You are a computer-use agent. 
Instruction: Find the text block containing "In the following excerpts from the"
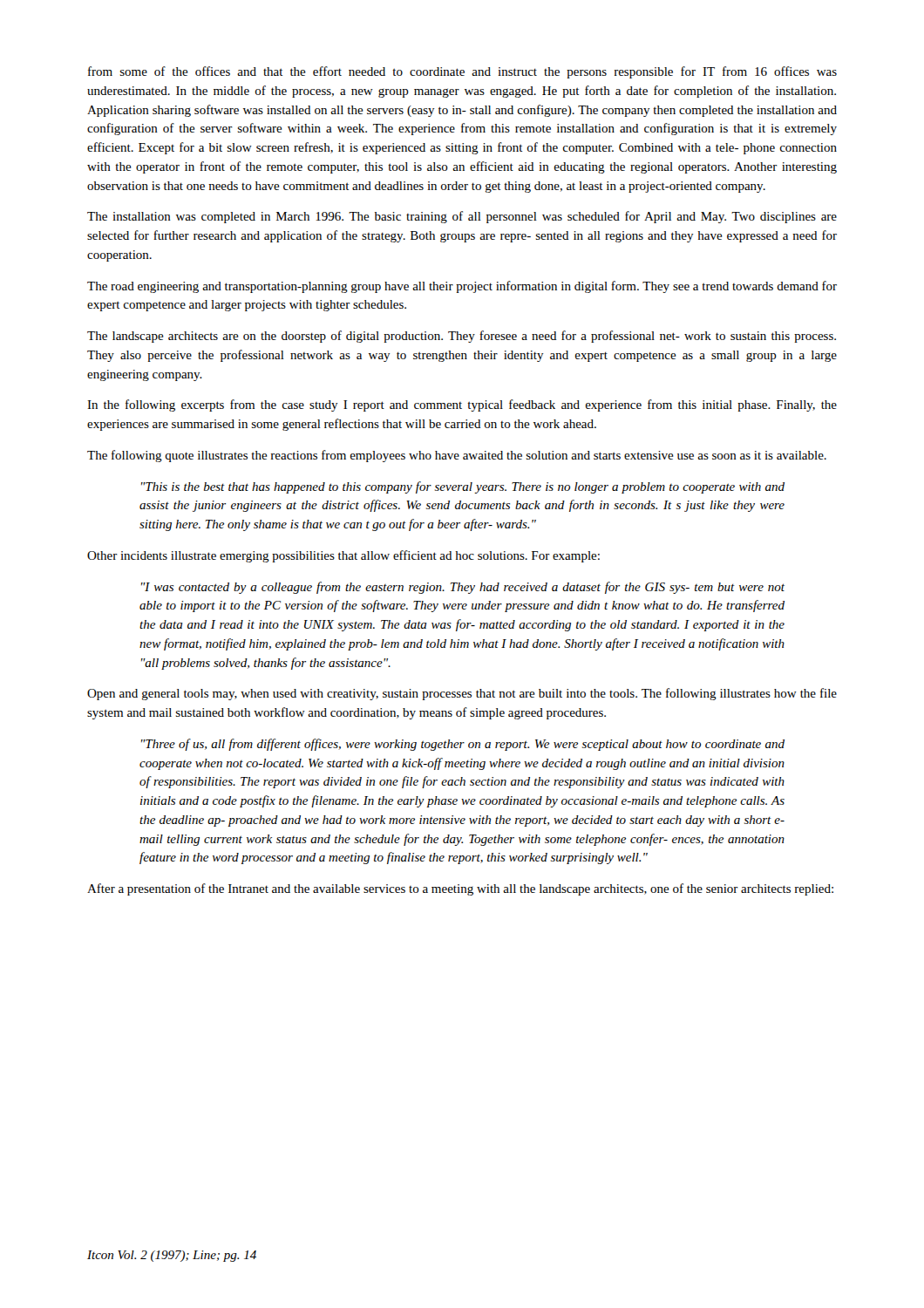point(462,414)
